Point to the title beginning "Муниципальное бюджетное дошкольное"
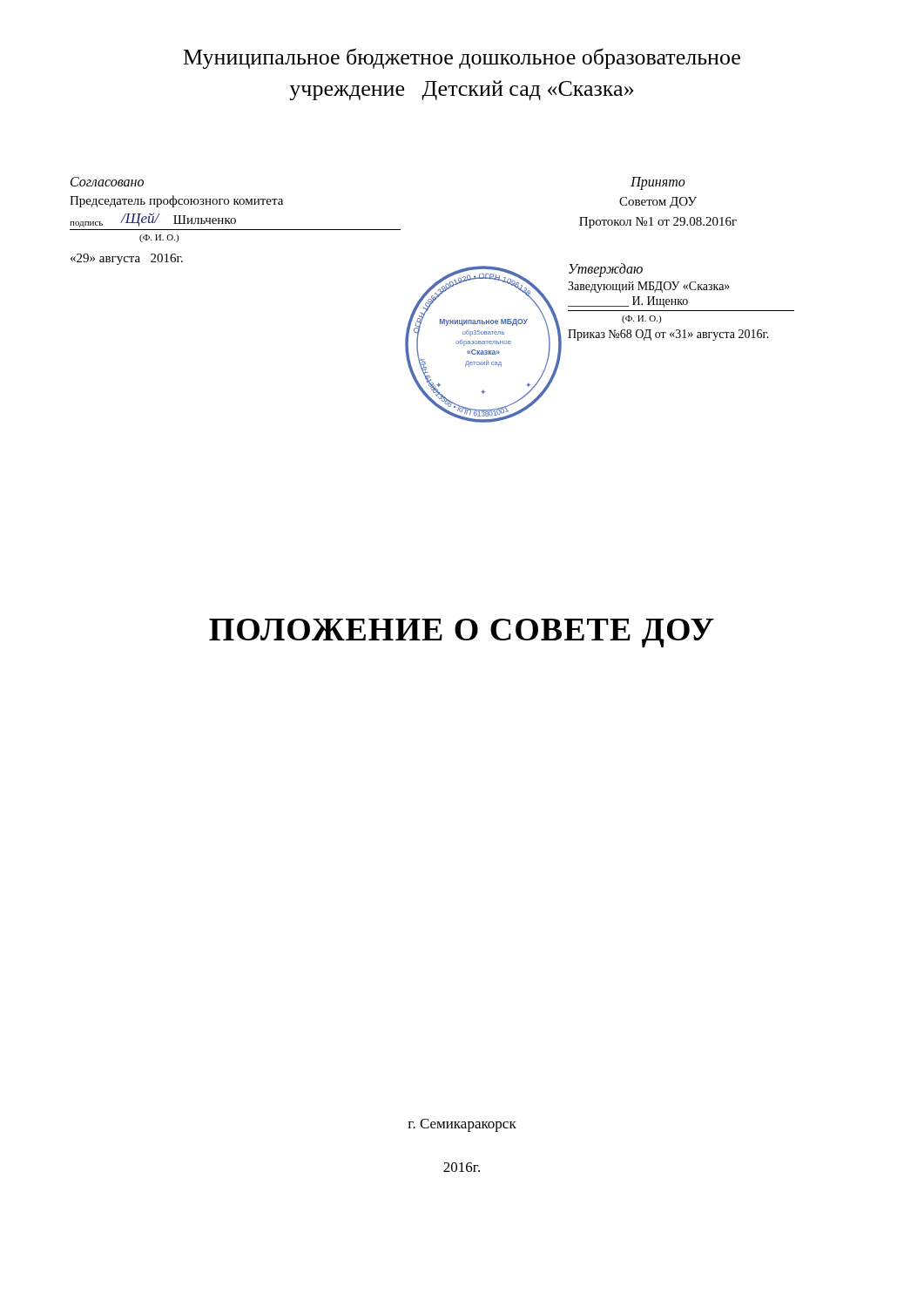924x1307 pixels. [462, 74]
